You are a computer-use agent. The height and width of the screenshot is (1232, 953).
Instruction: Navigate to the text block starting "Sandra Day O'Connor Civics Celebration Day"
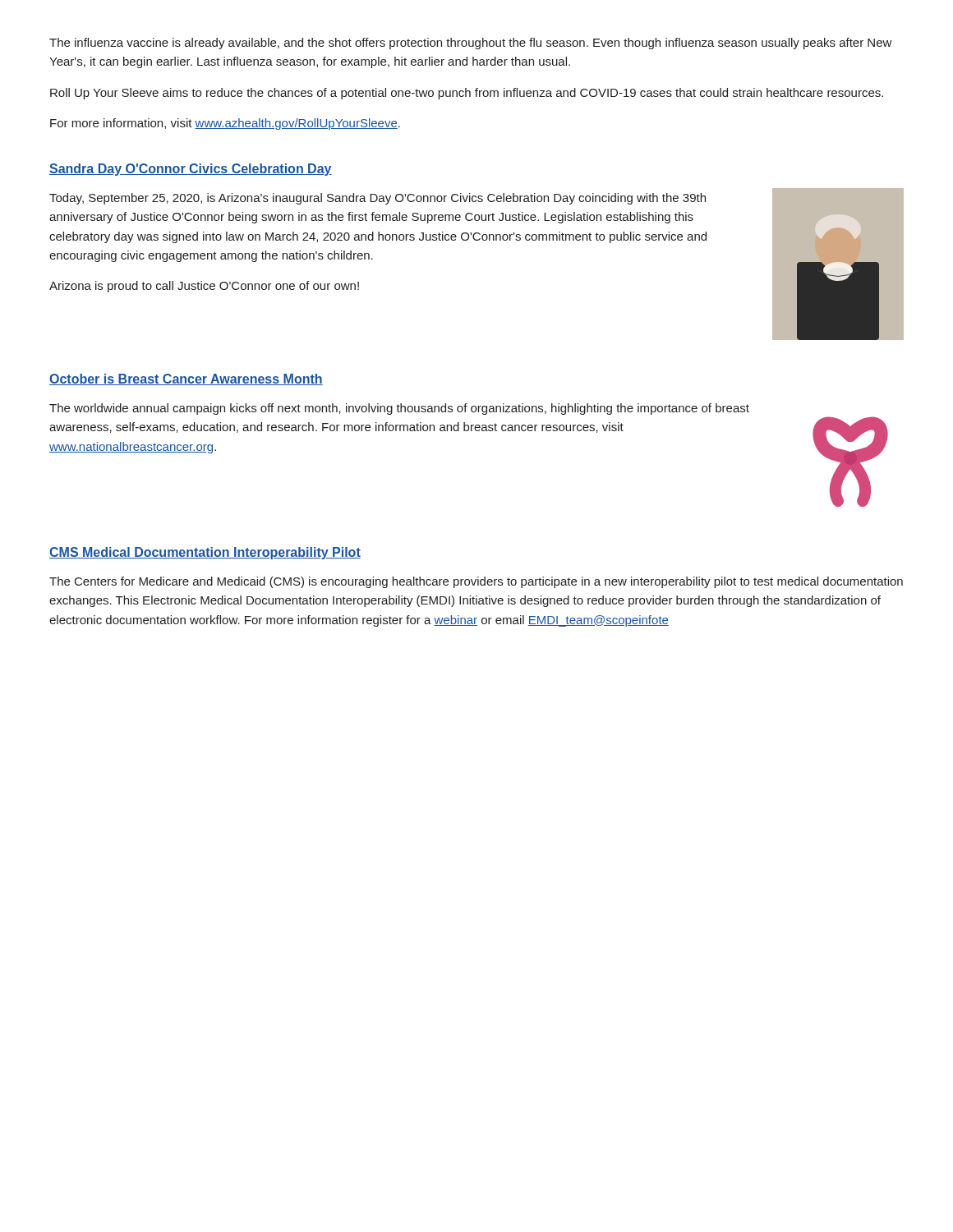[x=190, y=169]
